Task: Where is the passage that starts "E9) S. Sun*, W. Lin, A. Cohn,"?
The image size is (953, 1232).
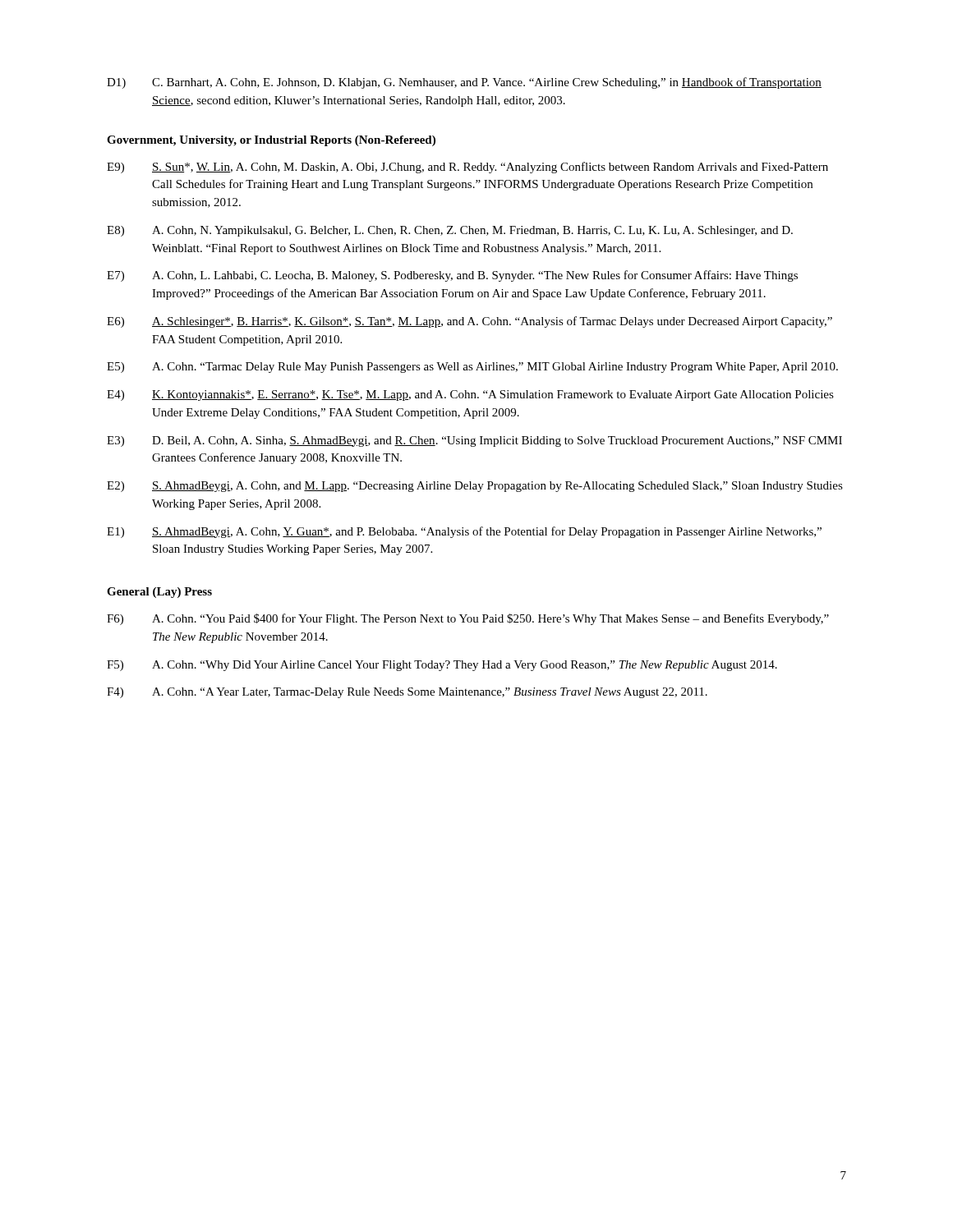Action: click(x=476, y=185)
